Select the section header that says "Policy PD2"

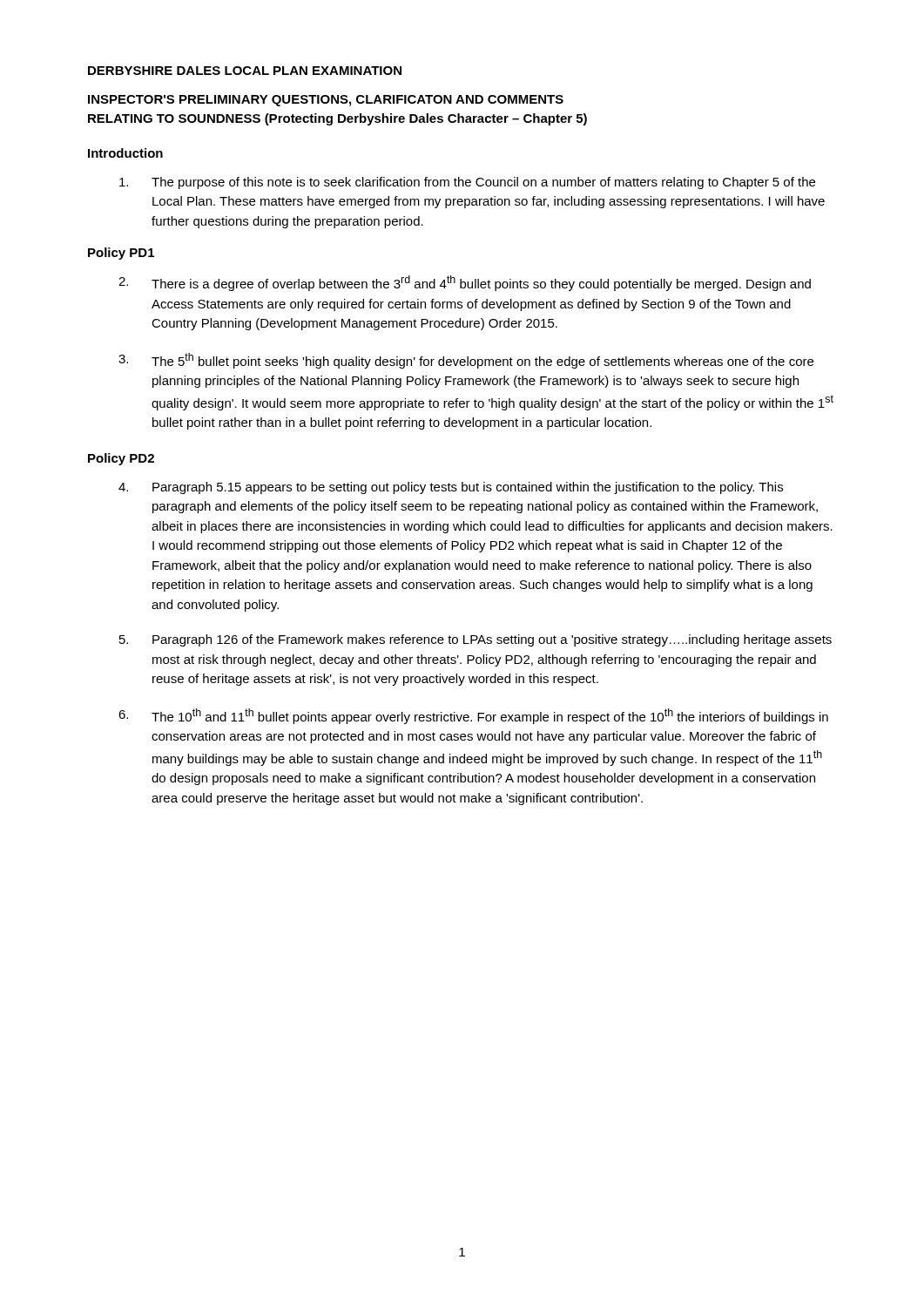(x=121, y=457)
